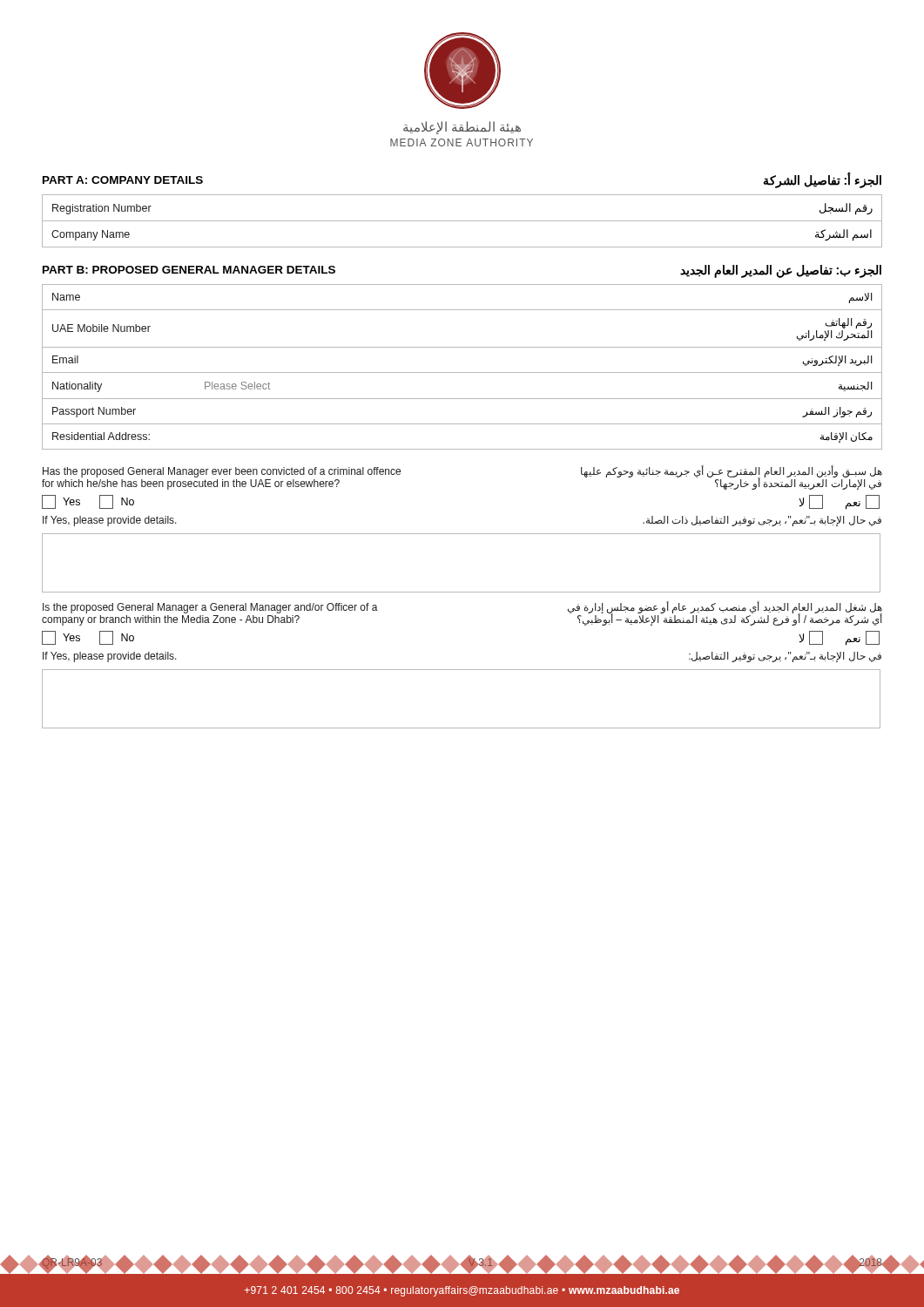Find the logo

pyautogui.click(x=462, y=60)
